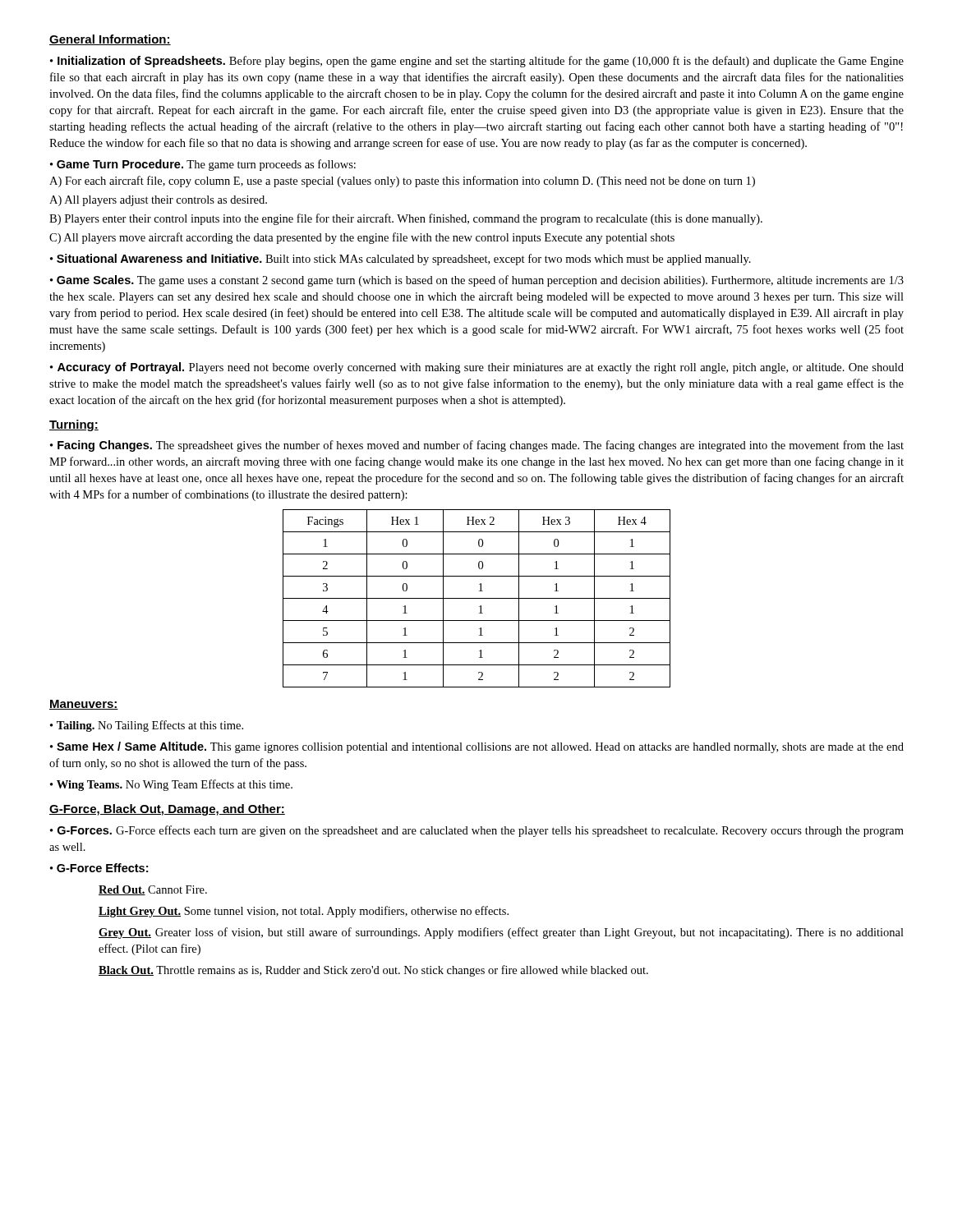The width and height of the screenshot is (953, 1232).
Task: Where is the passage that starts "• Tailing. No Tailing Effects"?
Action: tap(147, 725)
